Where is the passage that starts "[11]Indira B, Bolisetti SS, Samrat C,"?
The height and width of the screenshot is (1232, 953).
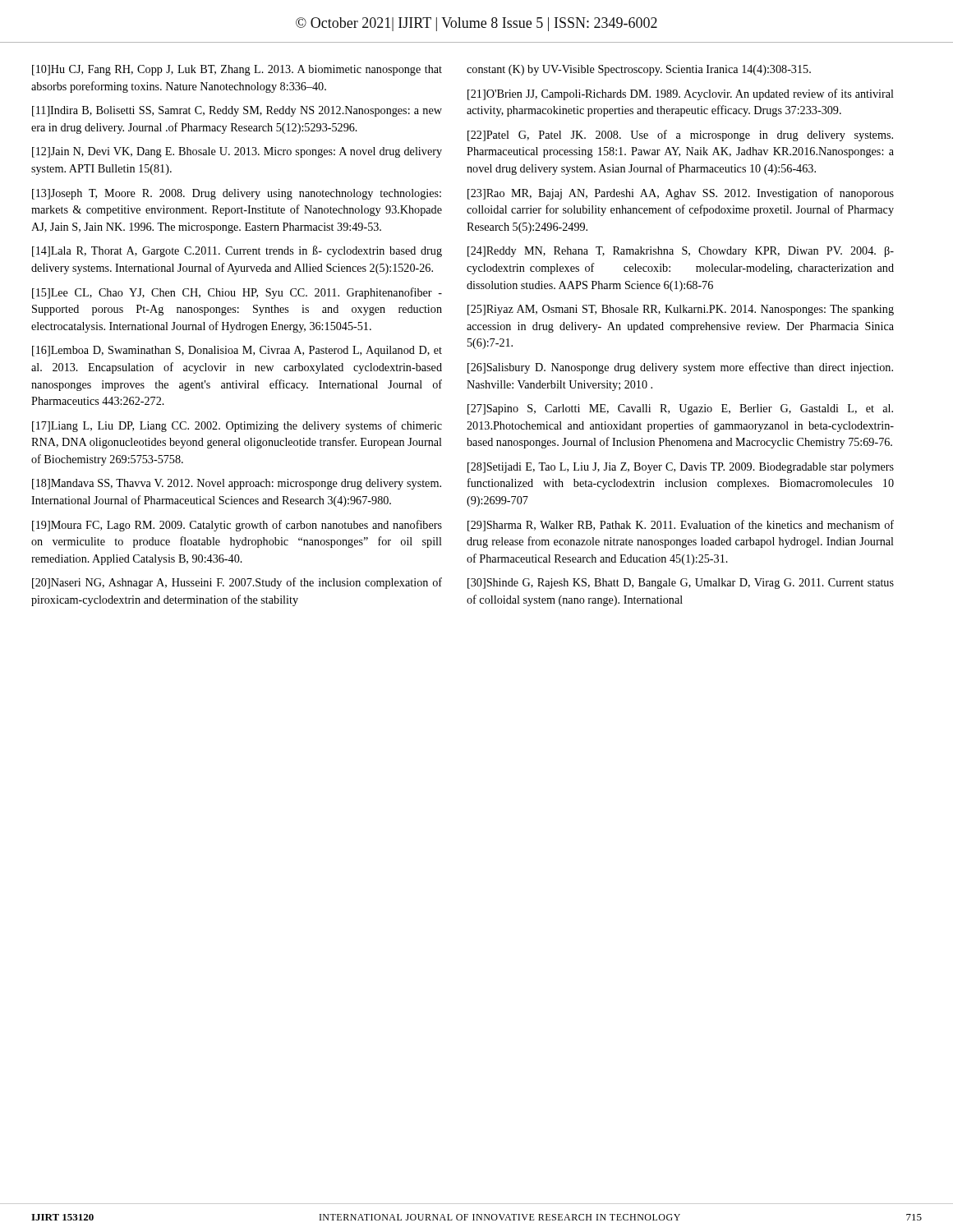click(x=237, y=119)
